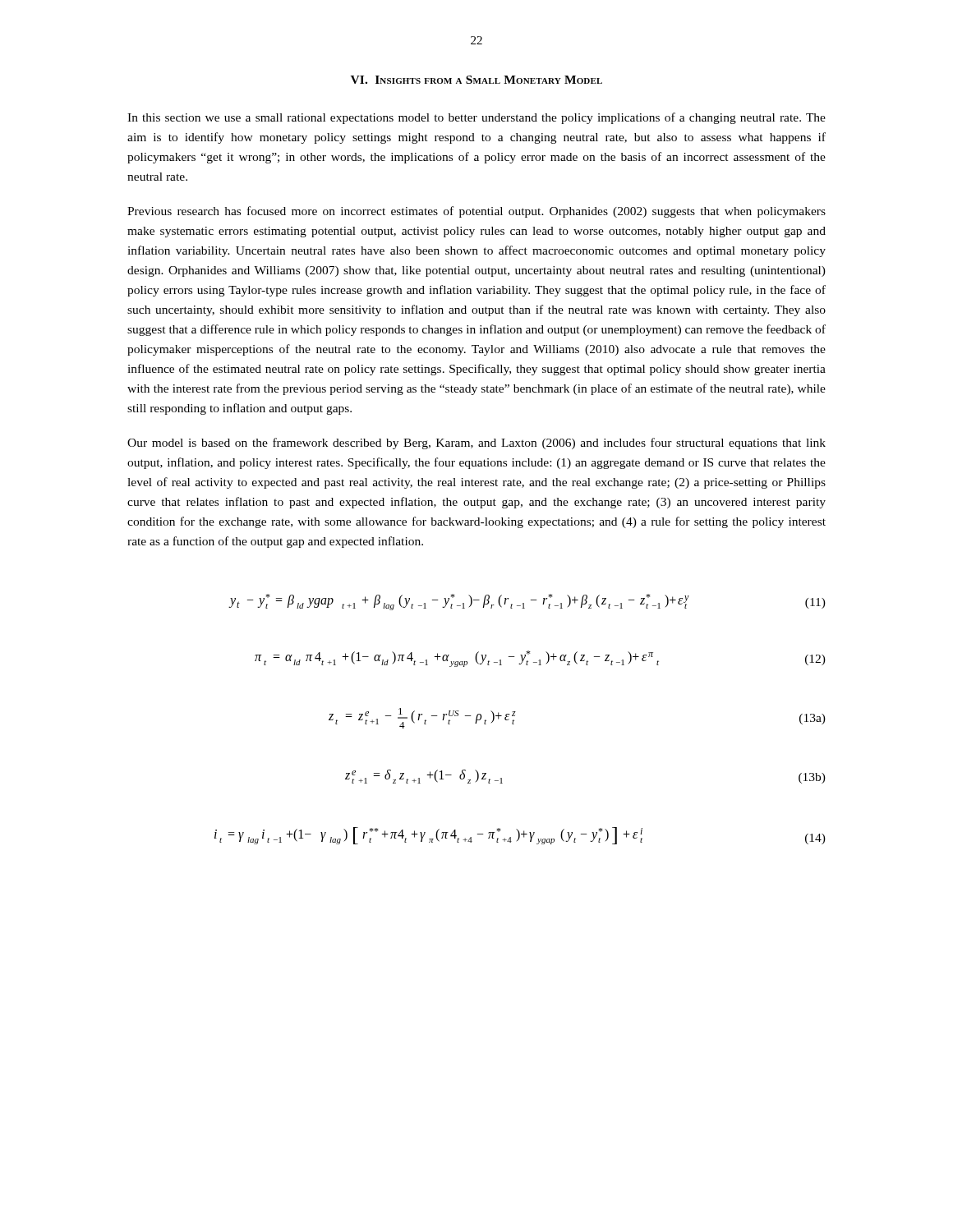Image resolution: width=953 pixels, height=1232 pixels.
Task: Where is the formula that starts "y t − y * t"?
Action: point(476,602)
